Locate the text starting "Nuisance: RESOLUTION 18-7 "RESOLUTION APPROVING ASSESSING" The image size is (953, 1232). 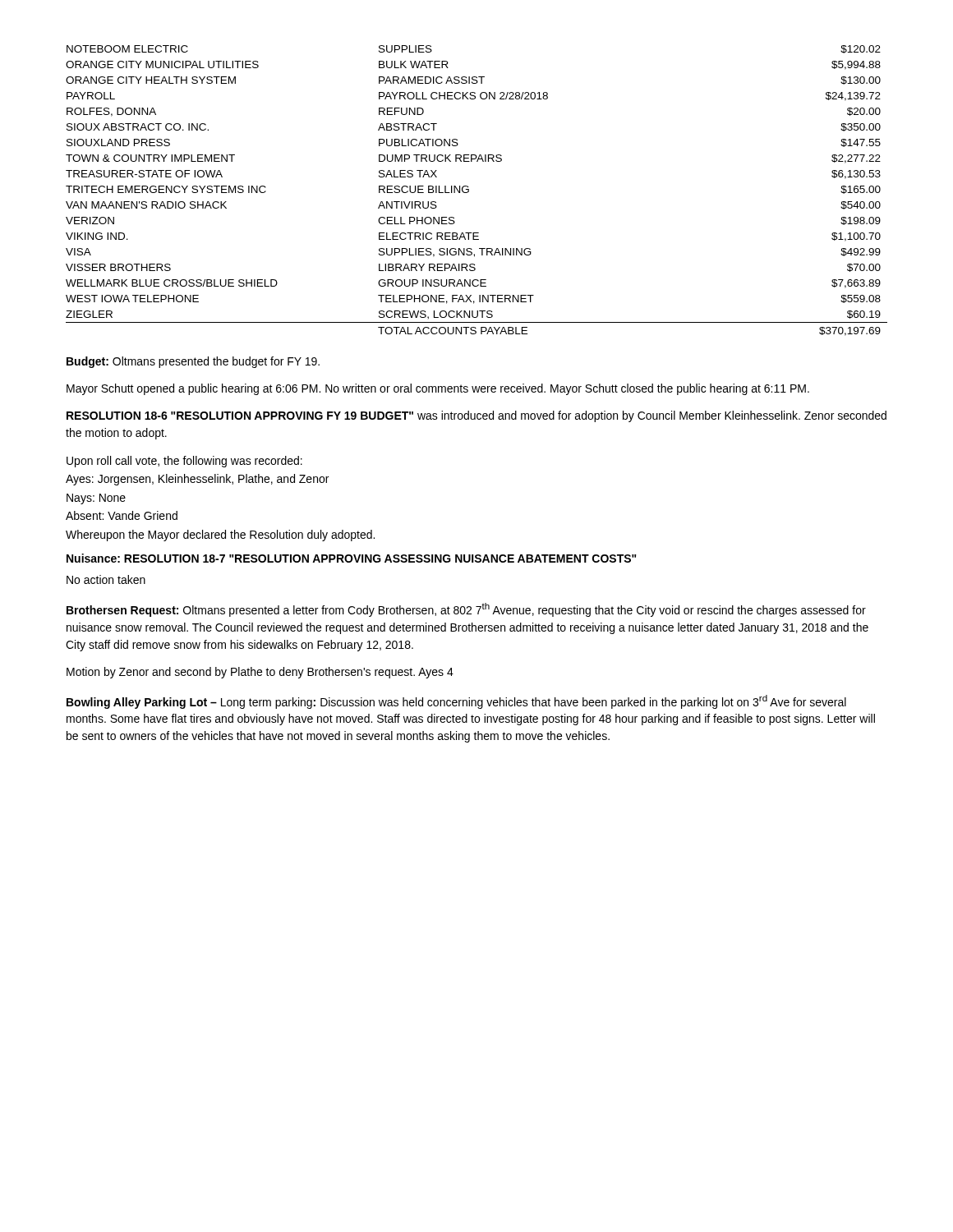351,558
